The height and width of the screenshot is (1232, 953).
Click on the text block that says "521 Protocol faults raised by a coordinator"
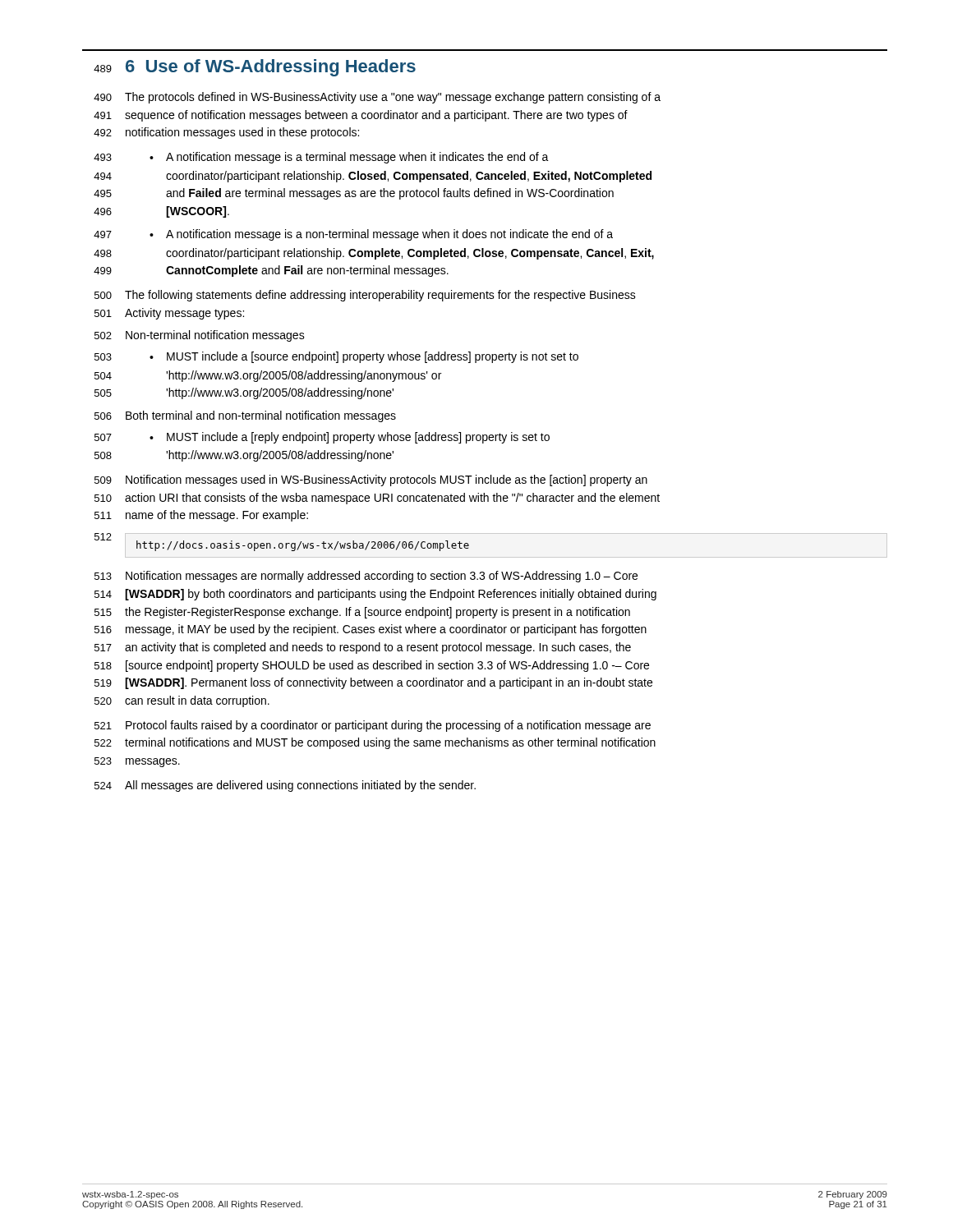pyautogui.click(x=485, y=726)
